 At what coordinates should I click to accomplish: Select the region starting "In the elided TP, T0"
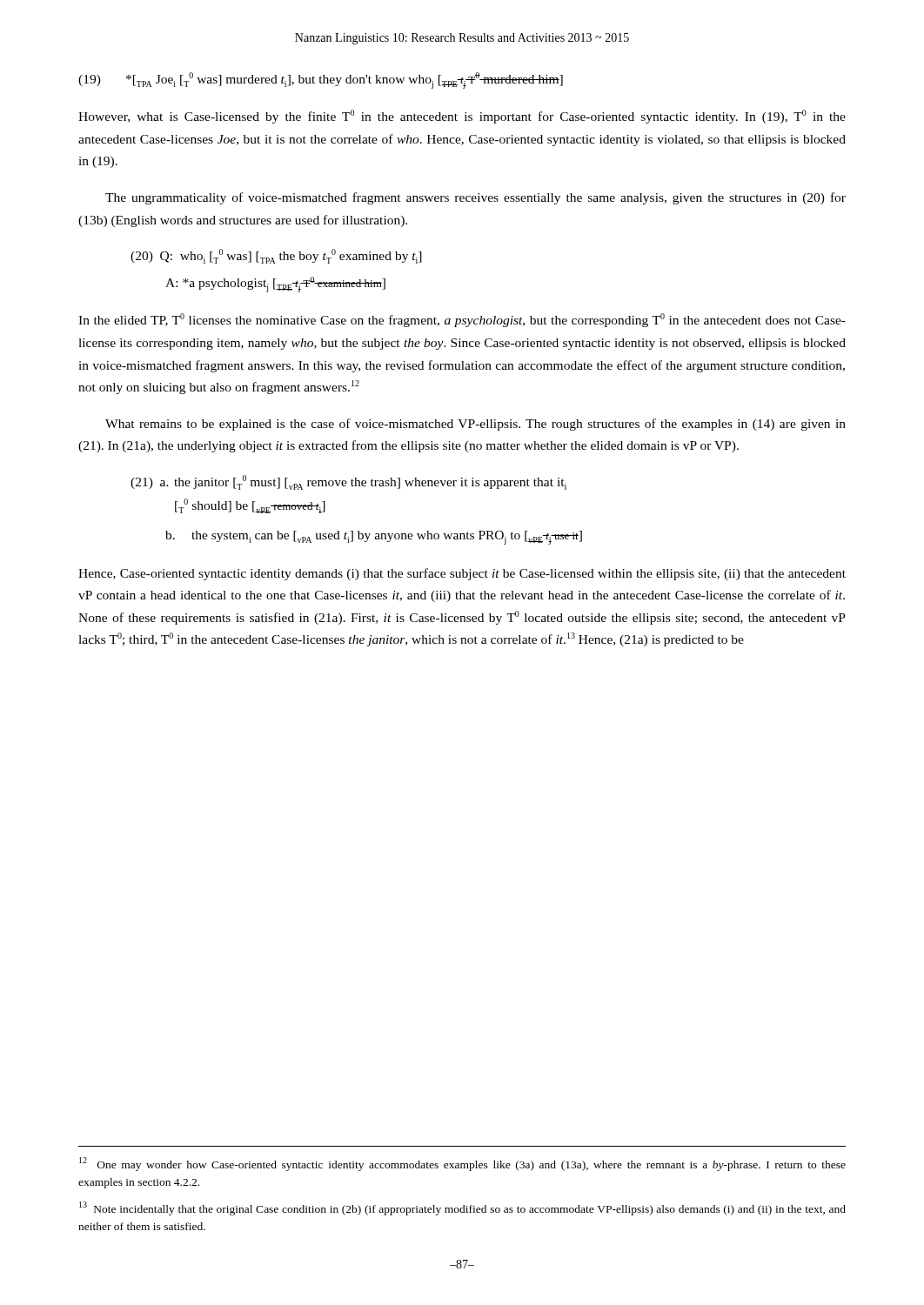click(462, 353)
